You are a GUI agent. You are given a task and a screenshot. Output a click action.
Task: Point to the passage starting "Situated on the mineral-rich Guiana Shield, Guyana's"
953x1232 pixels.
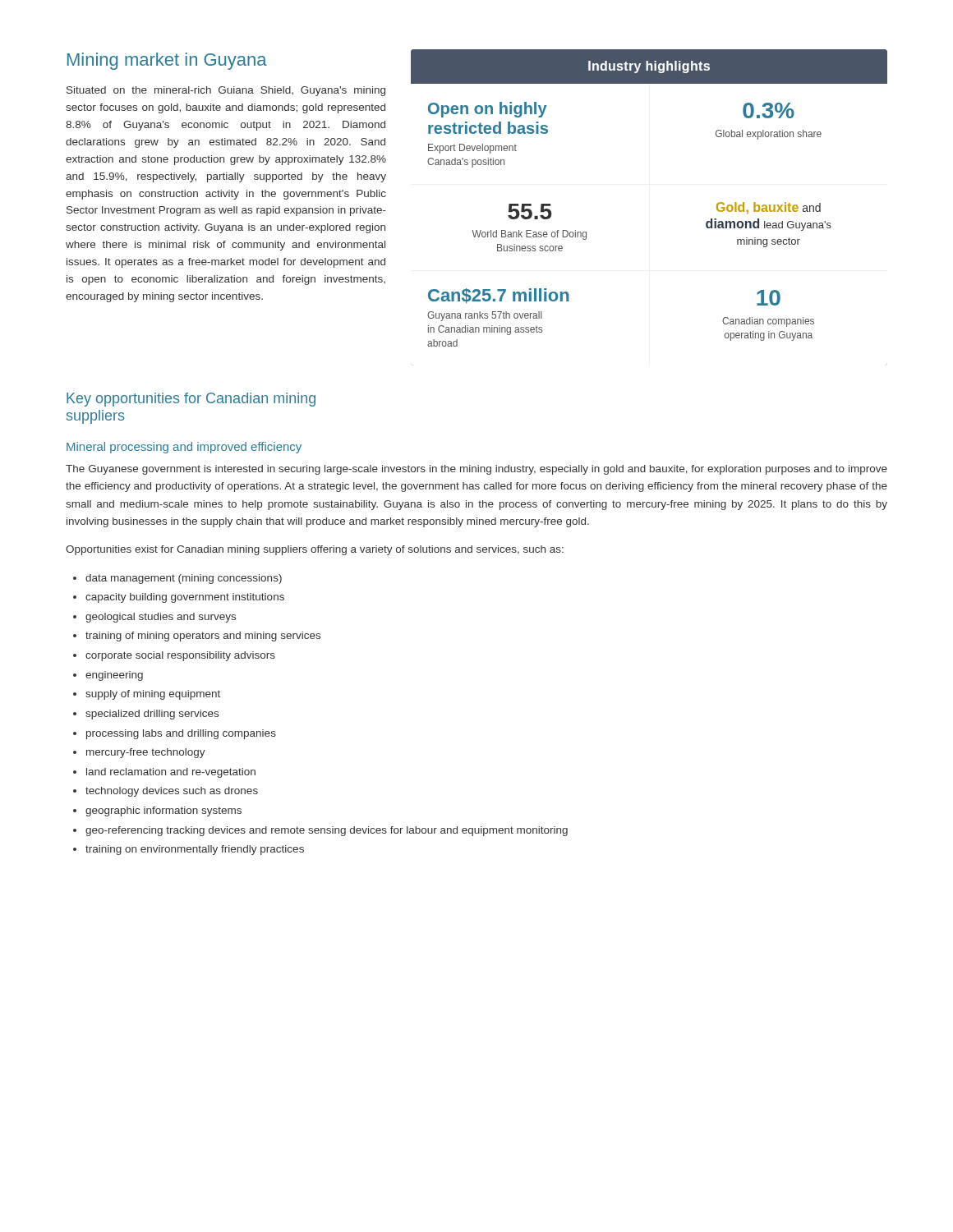tap(226, 194)
